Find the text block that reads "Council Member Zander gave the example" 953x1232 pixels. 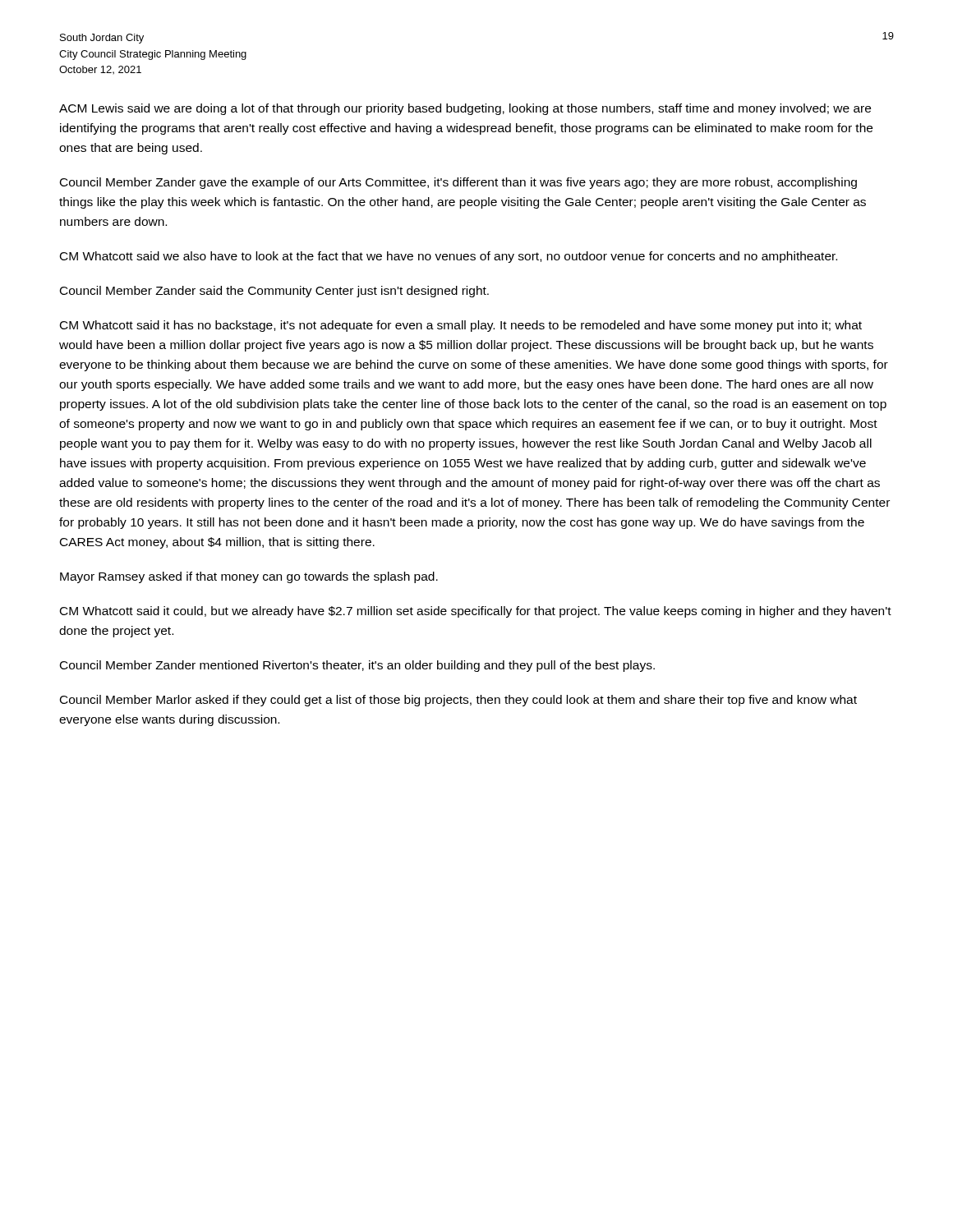pyautogui.click(x=463, y=202)
